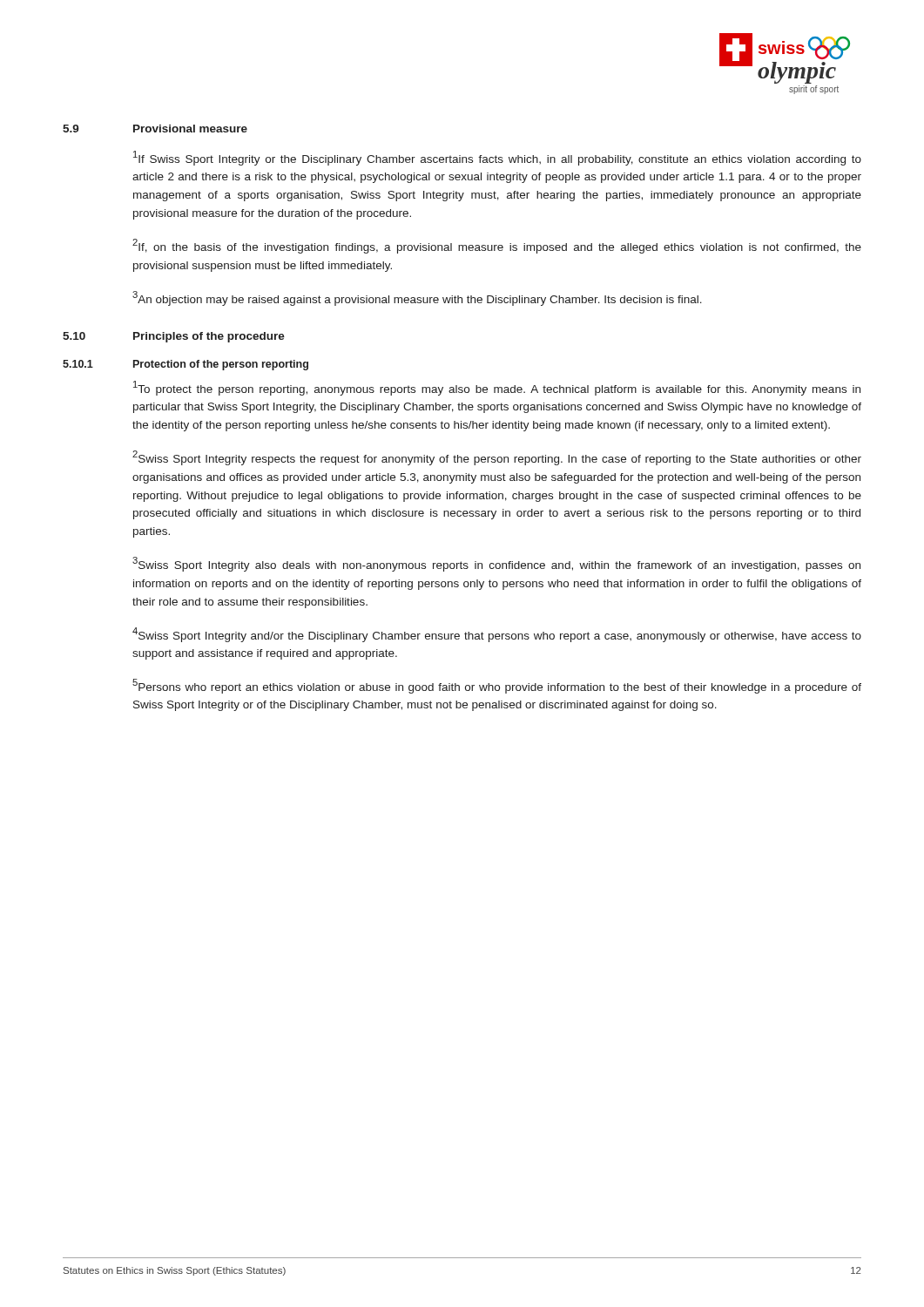
Task: Navigate to the block starting "4Swiss Sport Integrity and/or the"
Action: pyautogui.click(x=497, y=642)
